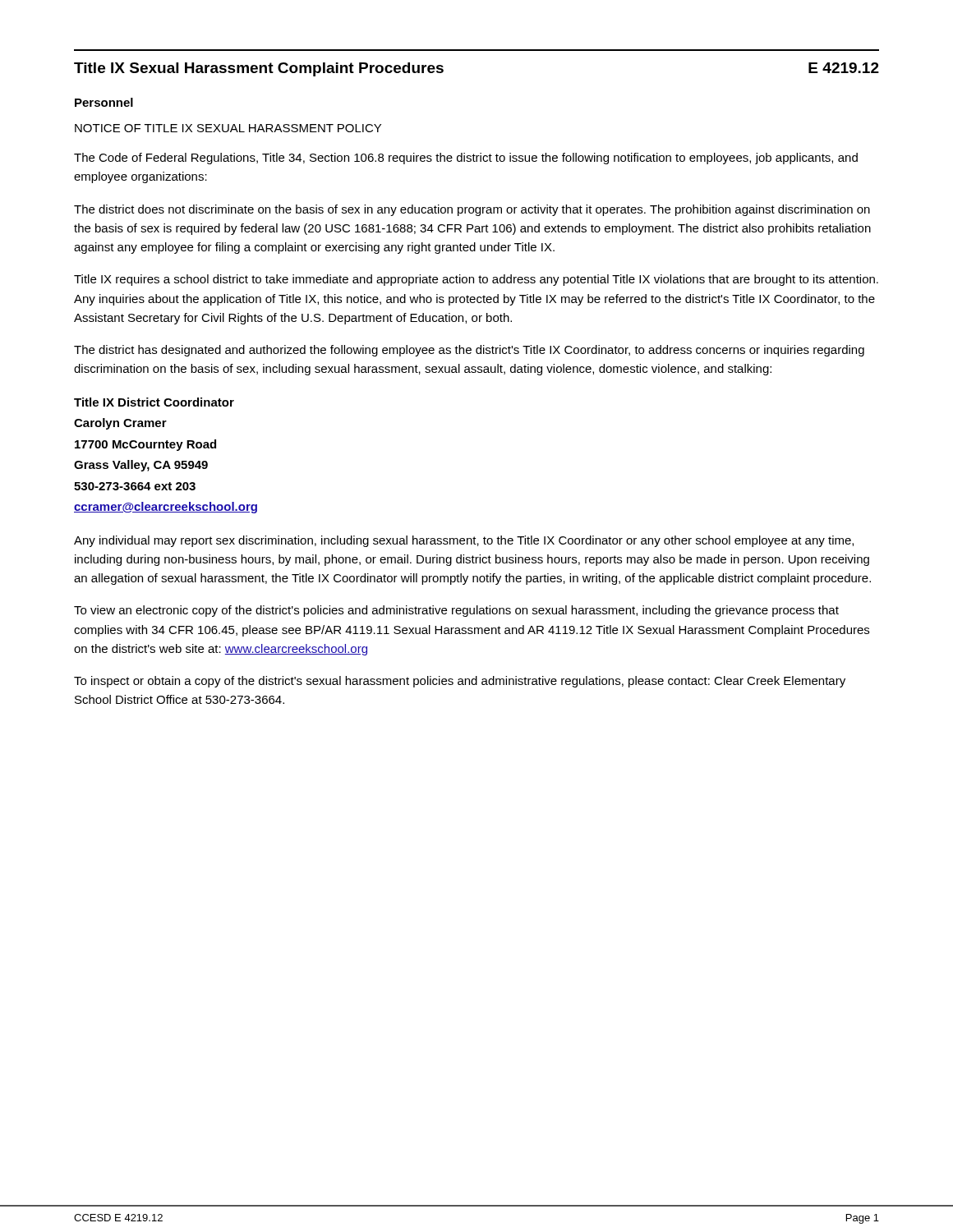Image resolution: width=953 pixels, height=1232 pixels.
Task: Point to the block beginning "To inspect or obtain a copy"
Action: [460, 690]
